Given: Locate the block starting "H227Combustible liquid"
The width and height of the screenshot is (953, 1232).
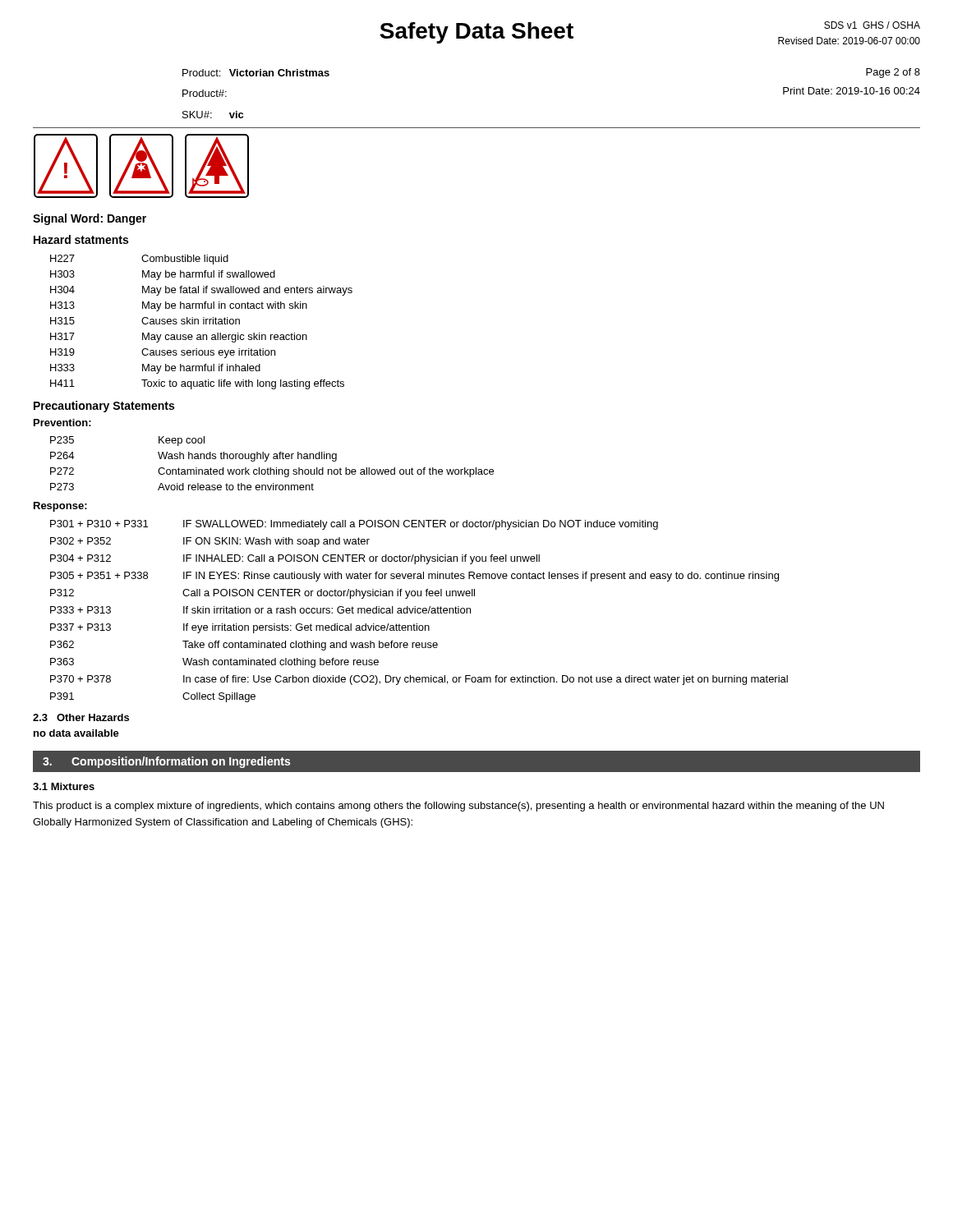Looking at the screenshot, I should [x=139, y=260].
